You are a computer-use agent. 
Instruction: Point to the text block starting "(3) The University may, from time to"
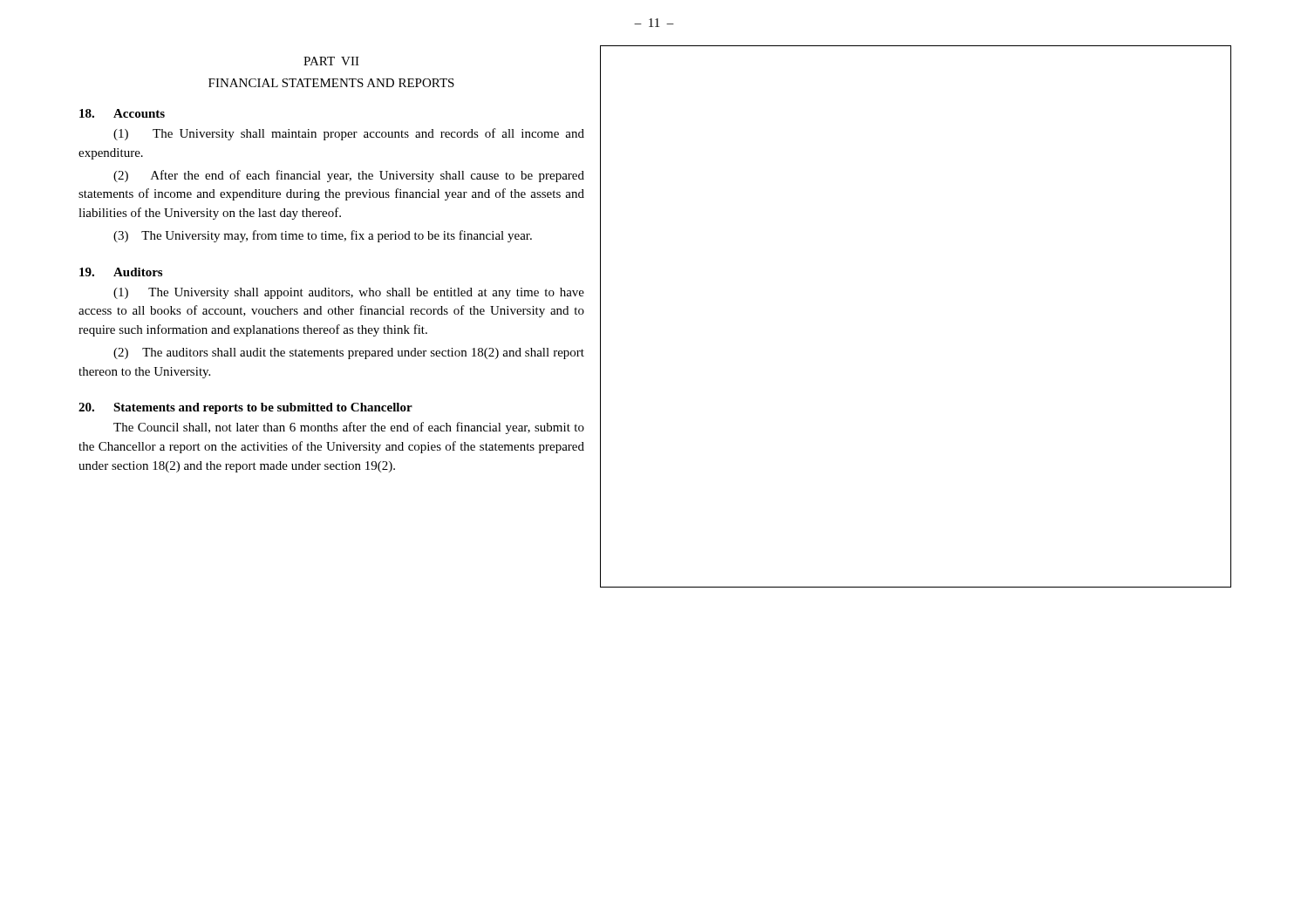[323, 235]
